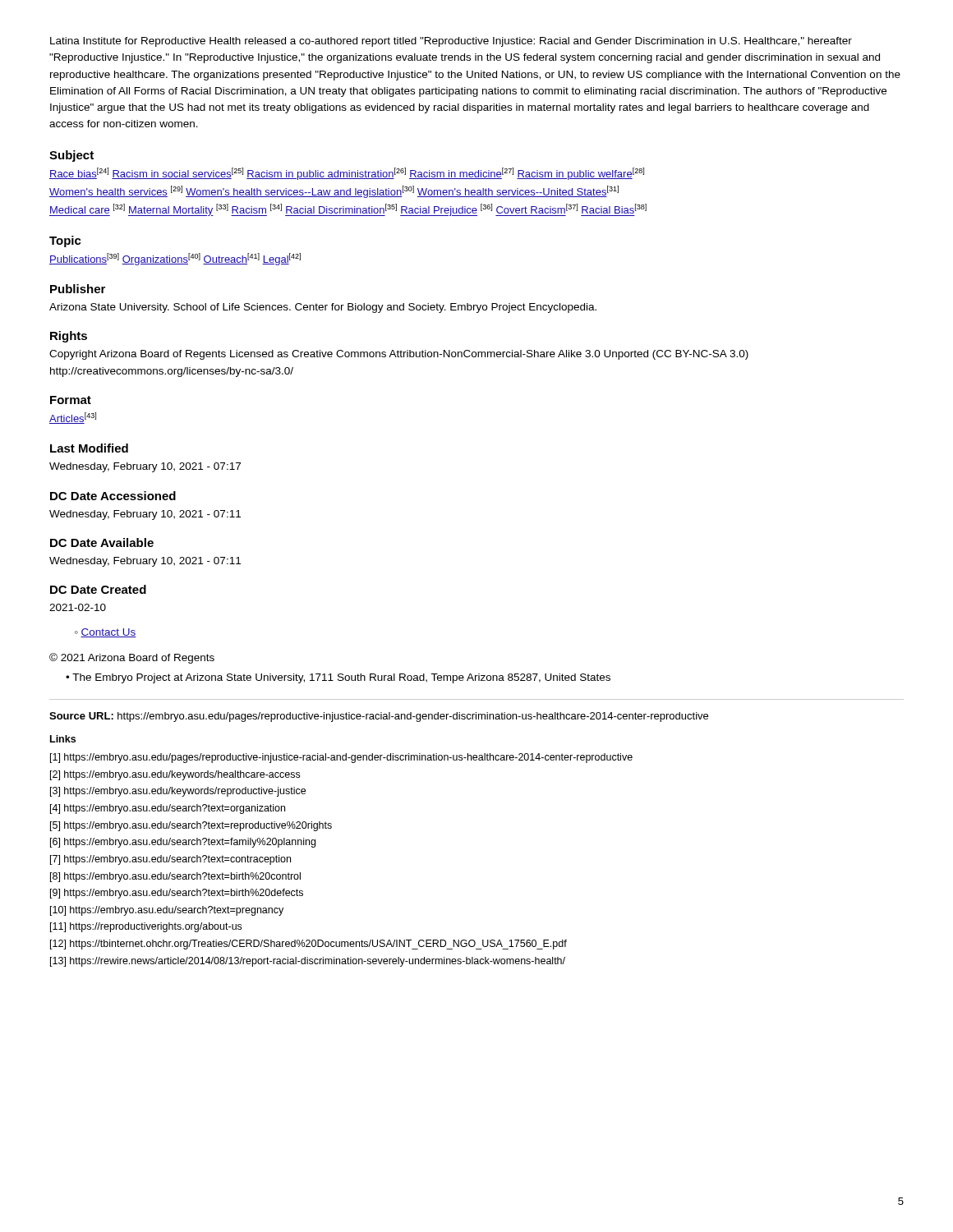Image resolution: width=953 pixels, height=1232 pixels.
Task: Point to the passage starting "© 2021 Arizona"
Action: point(132,657)
